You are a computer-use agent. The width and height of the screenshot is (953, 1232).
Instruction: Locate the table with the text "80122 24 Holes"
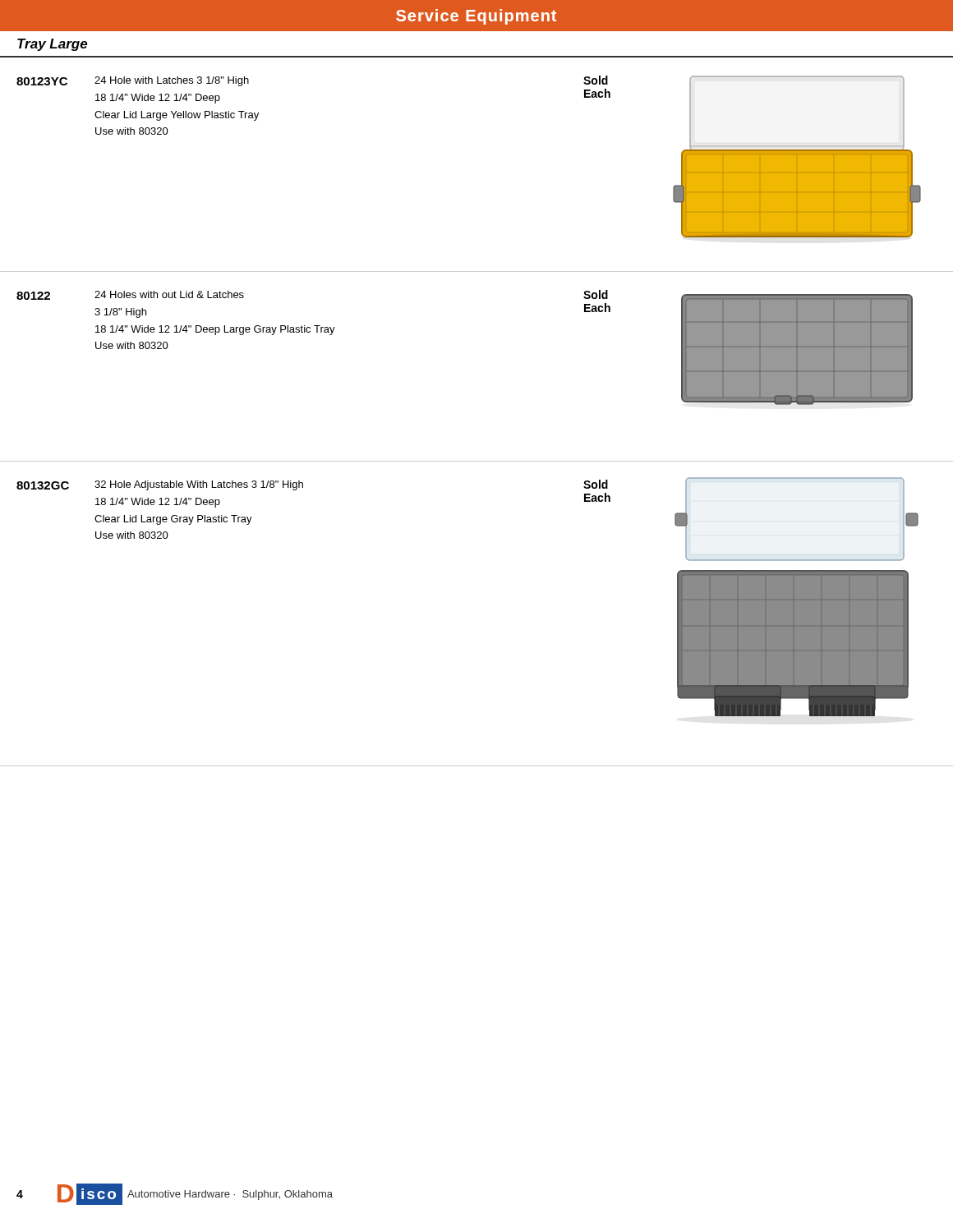click(476, 367)
